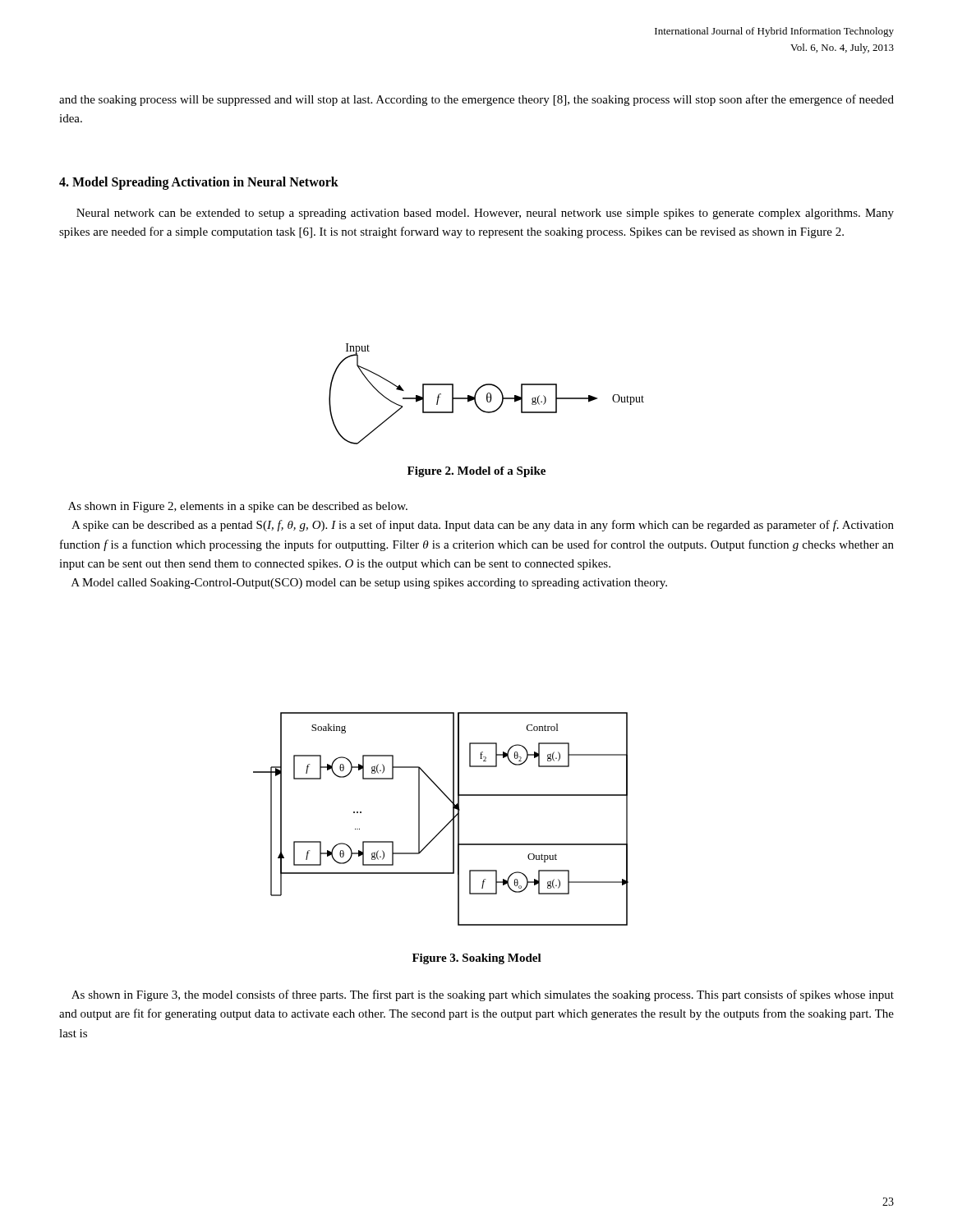Find the region starting "As shown in Figure 2, elements in a"

476,544
